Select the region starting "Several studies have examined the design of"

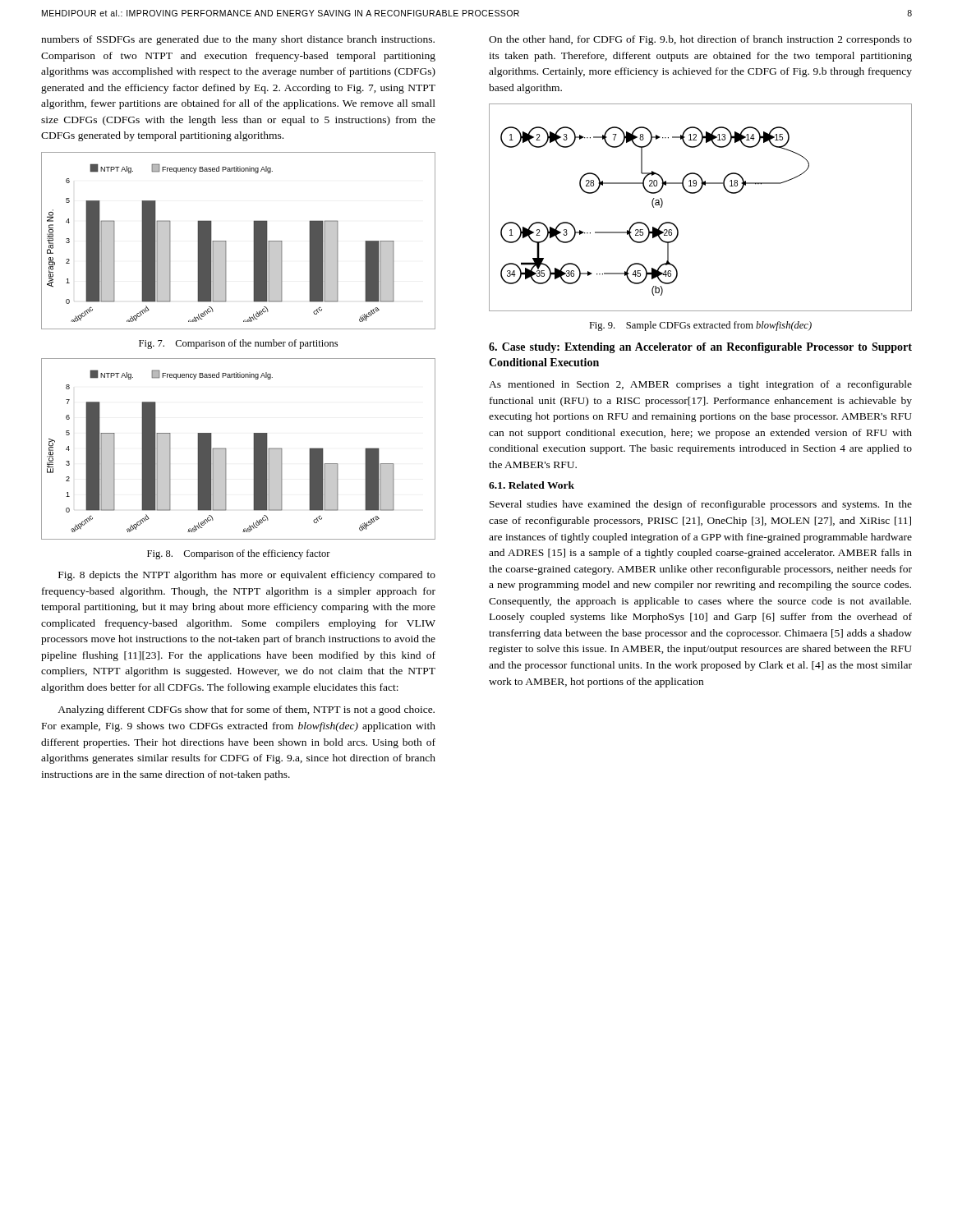pos(700,593)
